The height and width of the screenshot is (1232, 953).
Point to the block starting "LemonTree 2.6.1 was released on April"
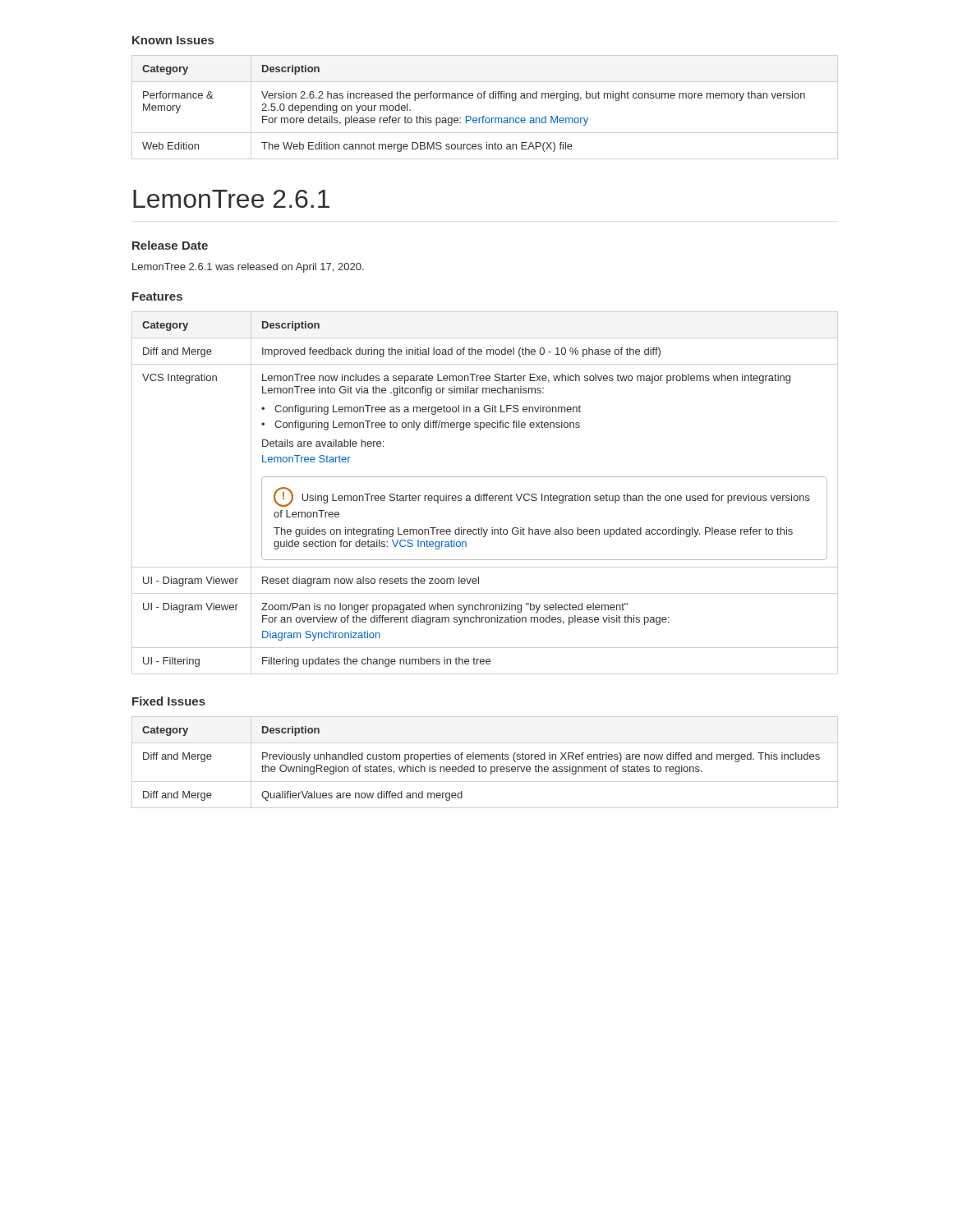[248, 266]
